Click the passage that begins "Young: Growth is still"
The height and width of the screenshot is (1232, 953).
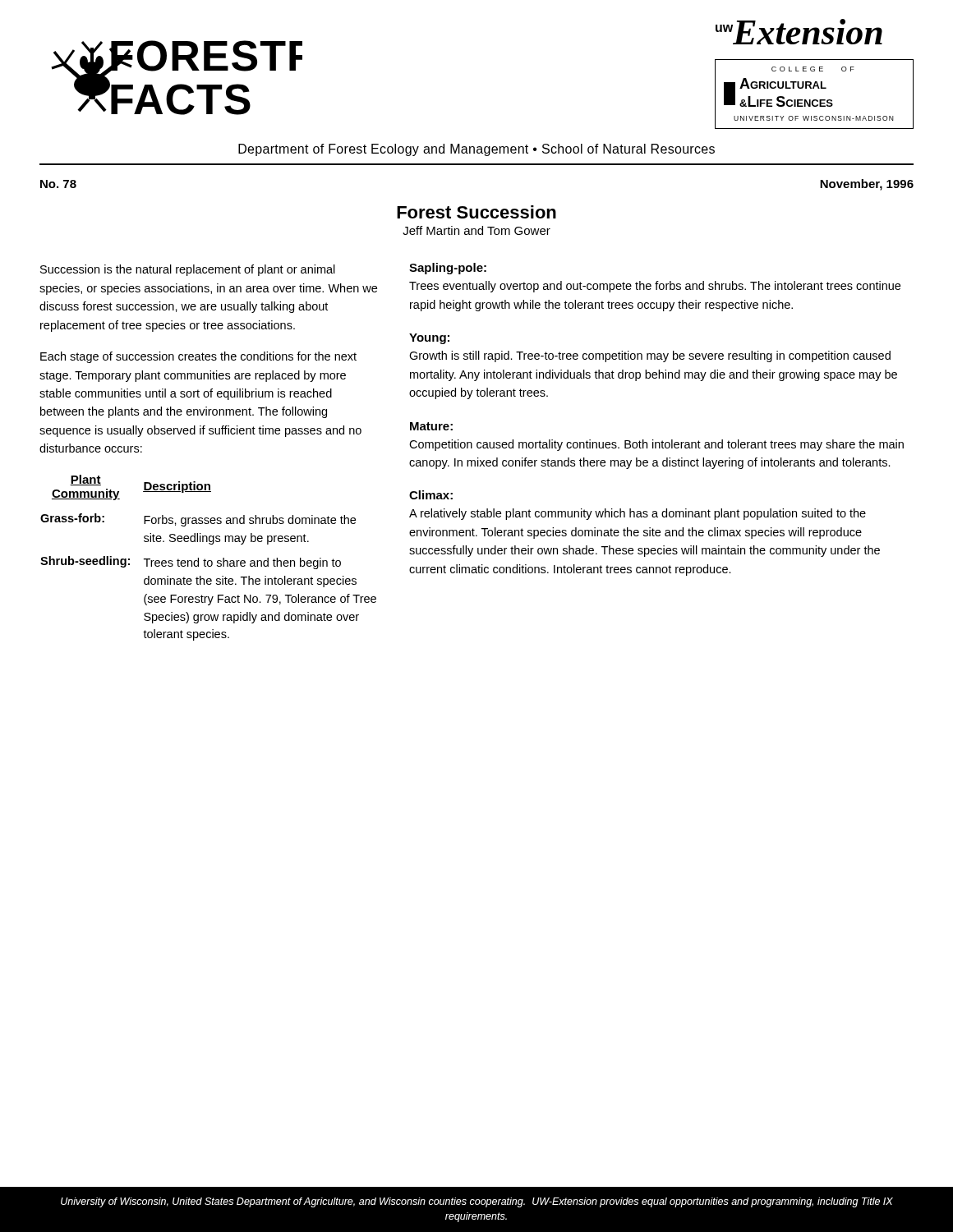[661, 366]
